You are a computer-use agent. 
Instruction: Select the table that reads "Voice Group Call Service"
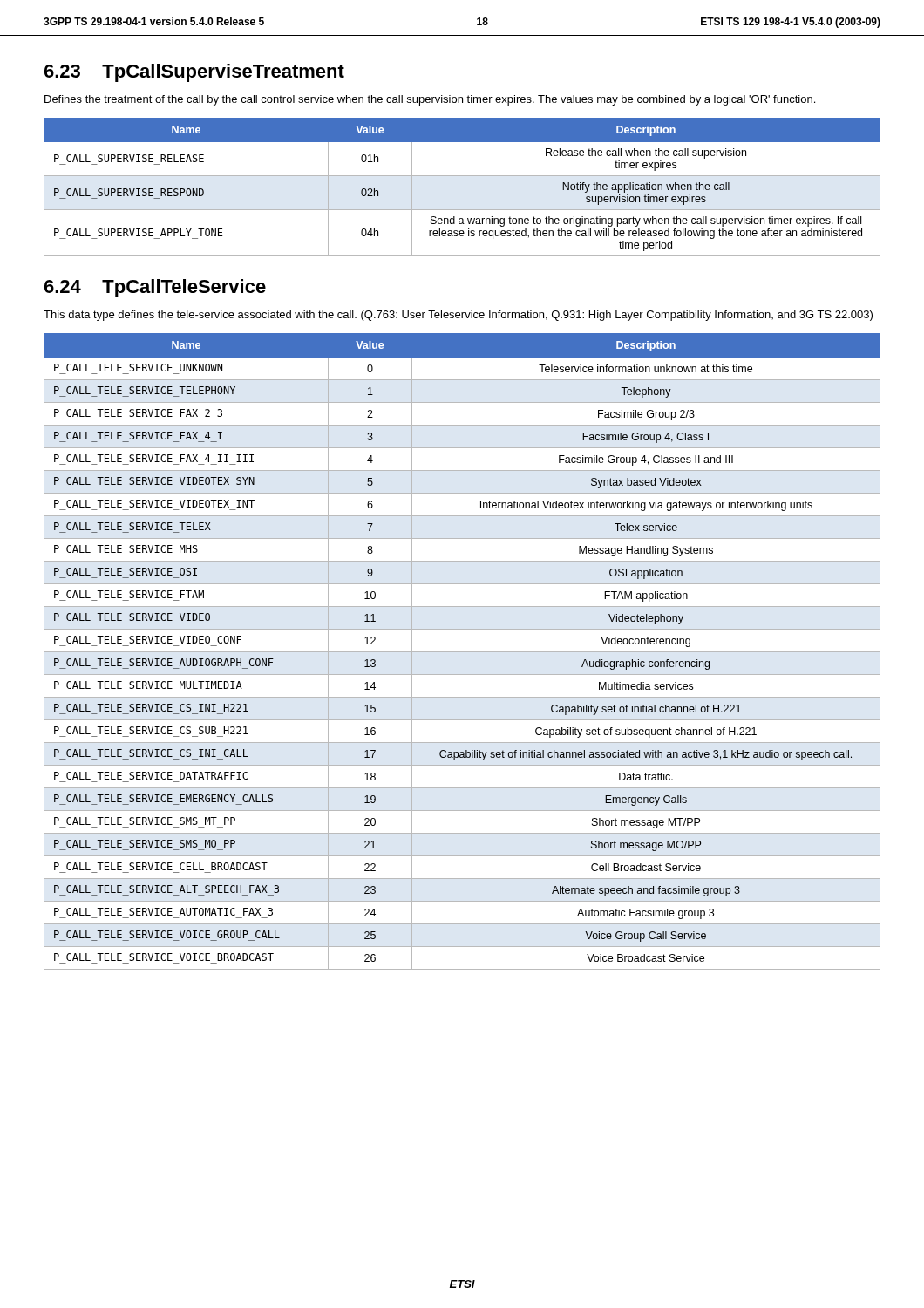pos(462,652)
